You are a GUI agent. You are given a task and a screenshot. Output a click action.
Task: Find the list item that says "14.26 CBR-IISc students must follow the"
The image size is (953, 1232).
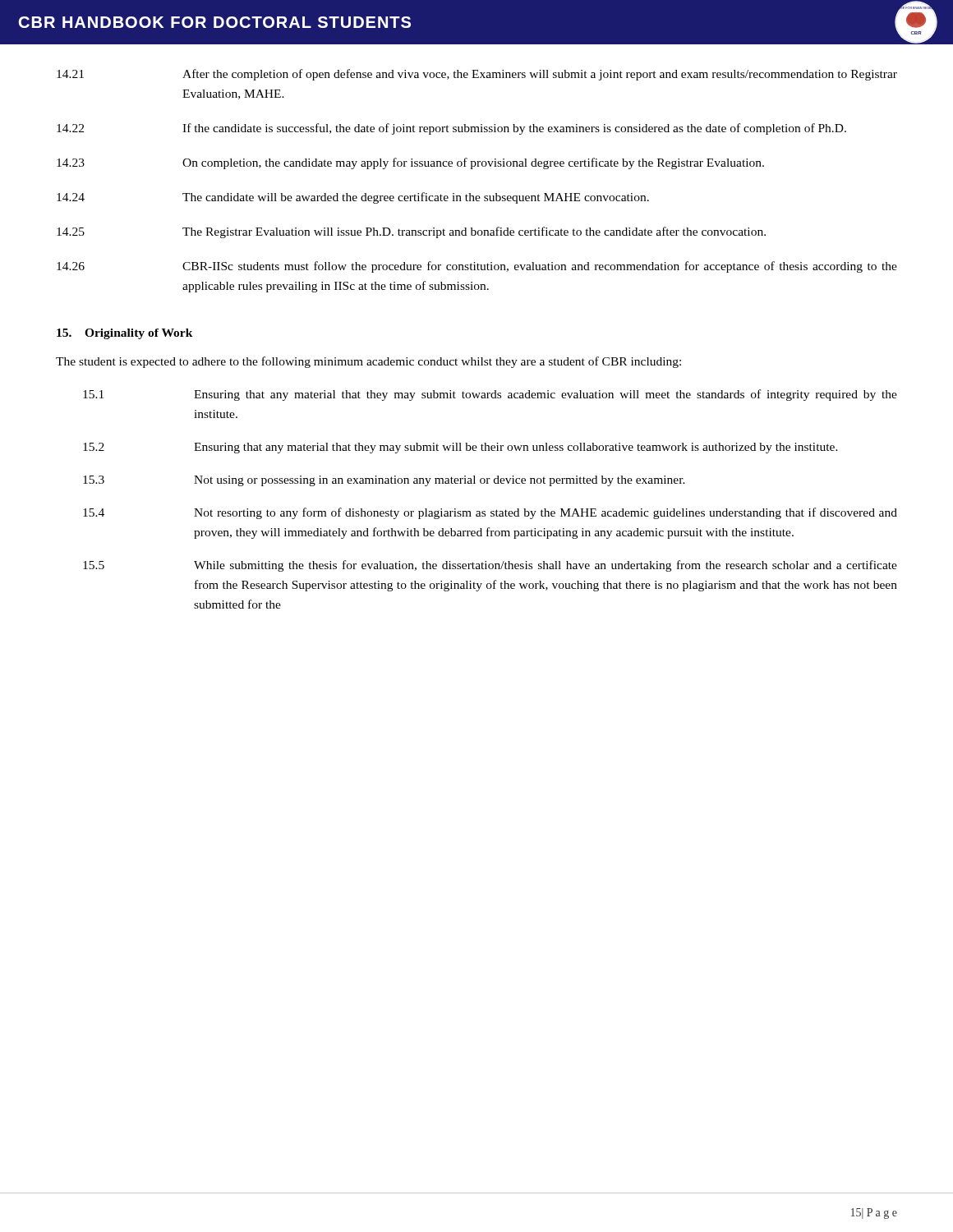click(x=476, y=276)
